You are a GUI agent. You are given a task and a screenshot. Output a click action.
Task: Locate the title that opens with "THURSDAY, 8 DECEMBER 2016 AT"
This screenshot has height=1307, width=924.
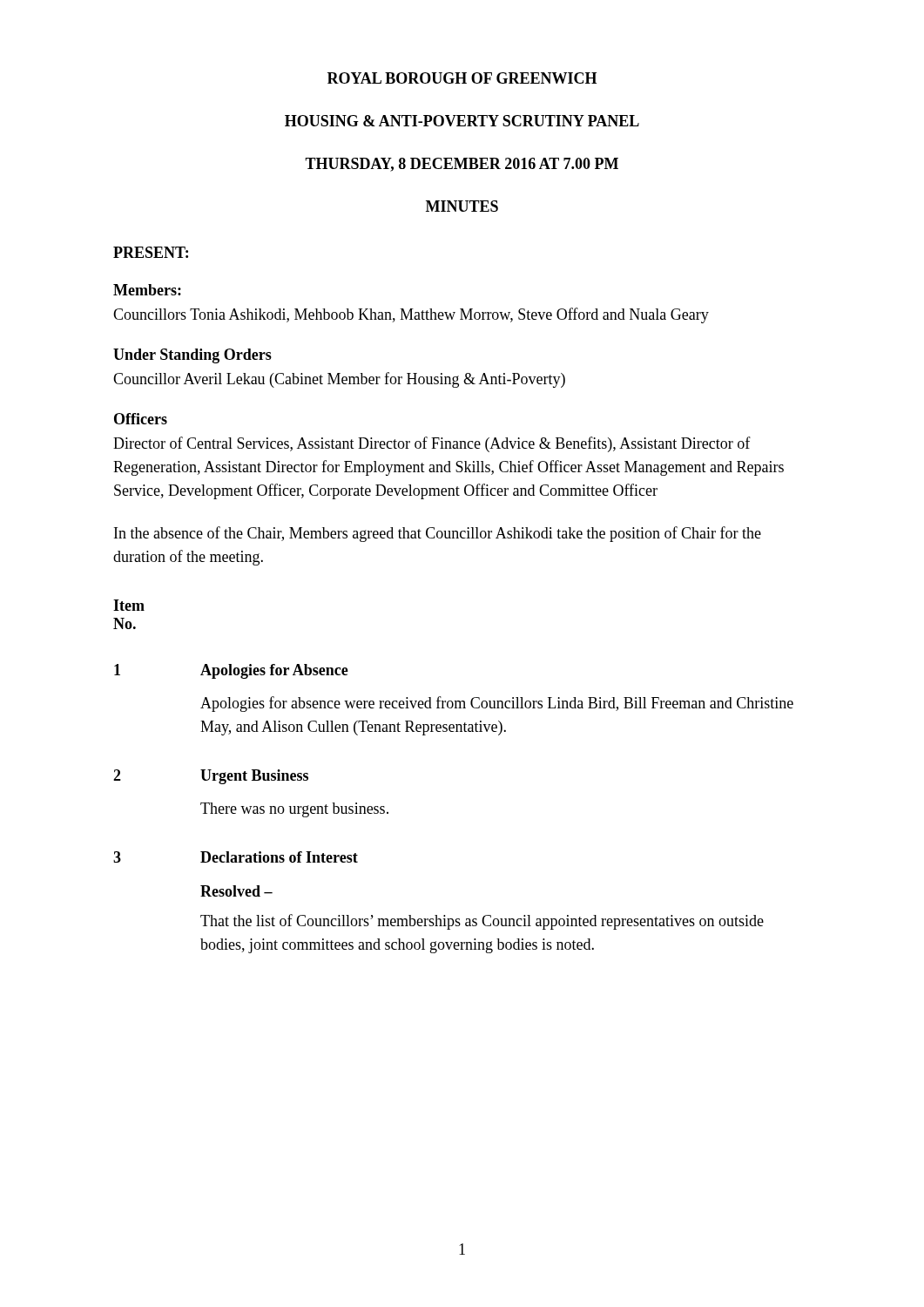462,164
